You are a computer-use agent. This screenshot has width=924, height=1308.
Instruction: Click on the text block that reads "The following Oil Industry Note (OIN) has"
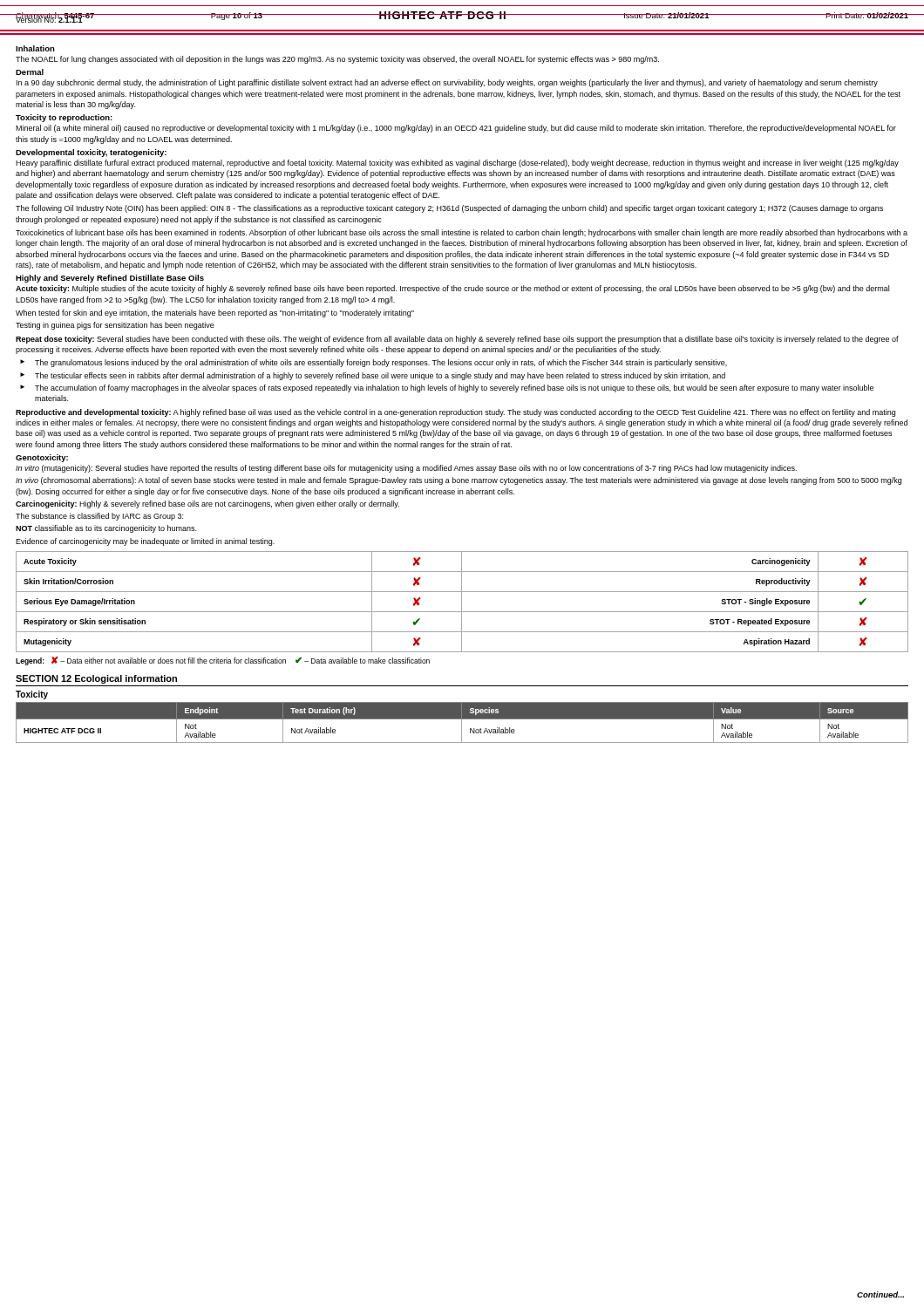[450, 214]
